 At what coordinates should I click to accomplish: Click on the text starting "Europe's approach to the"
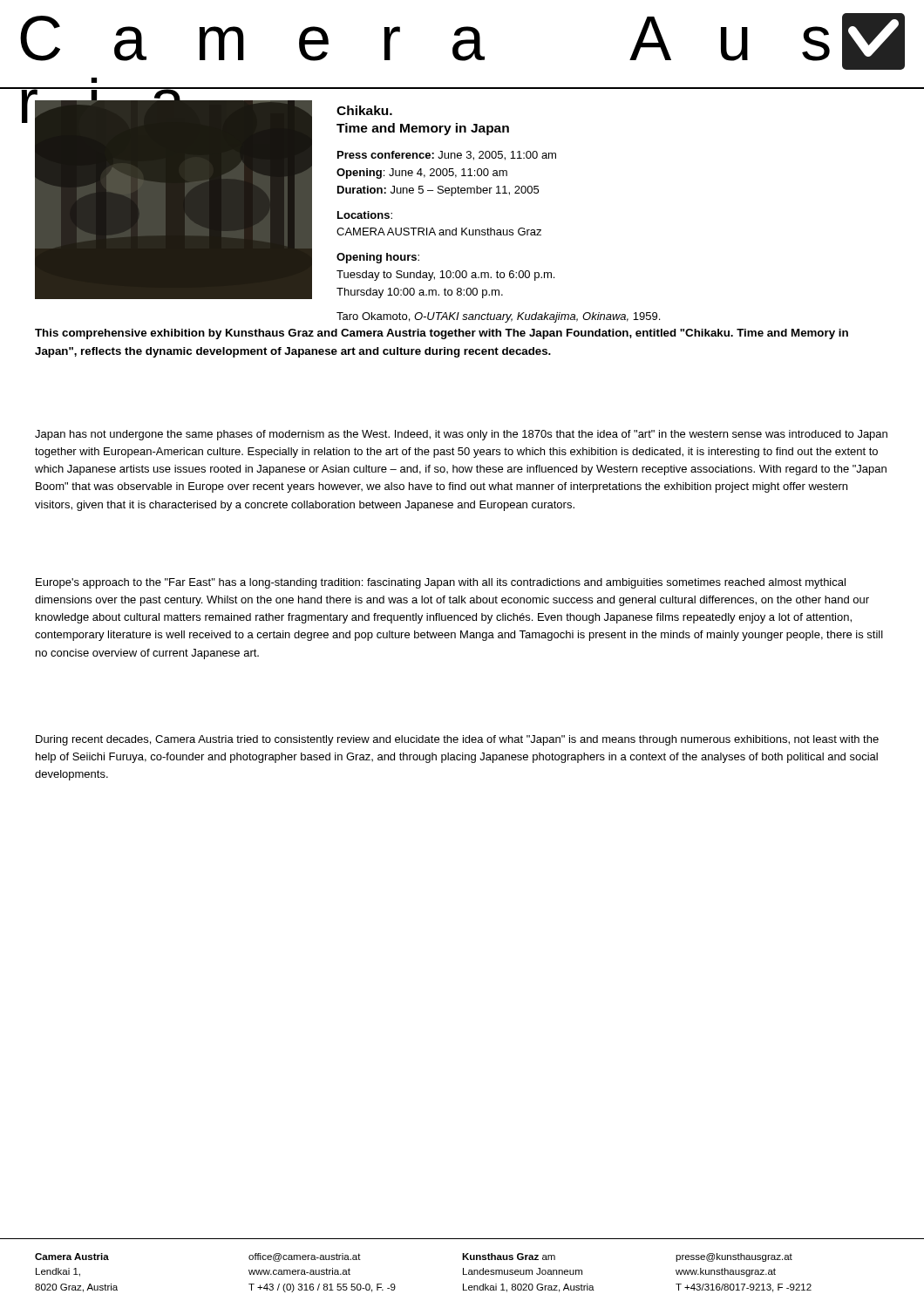click(459, 617)
